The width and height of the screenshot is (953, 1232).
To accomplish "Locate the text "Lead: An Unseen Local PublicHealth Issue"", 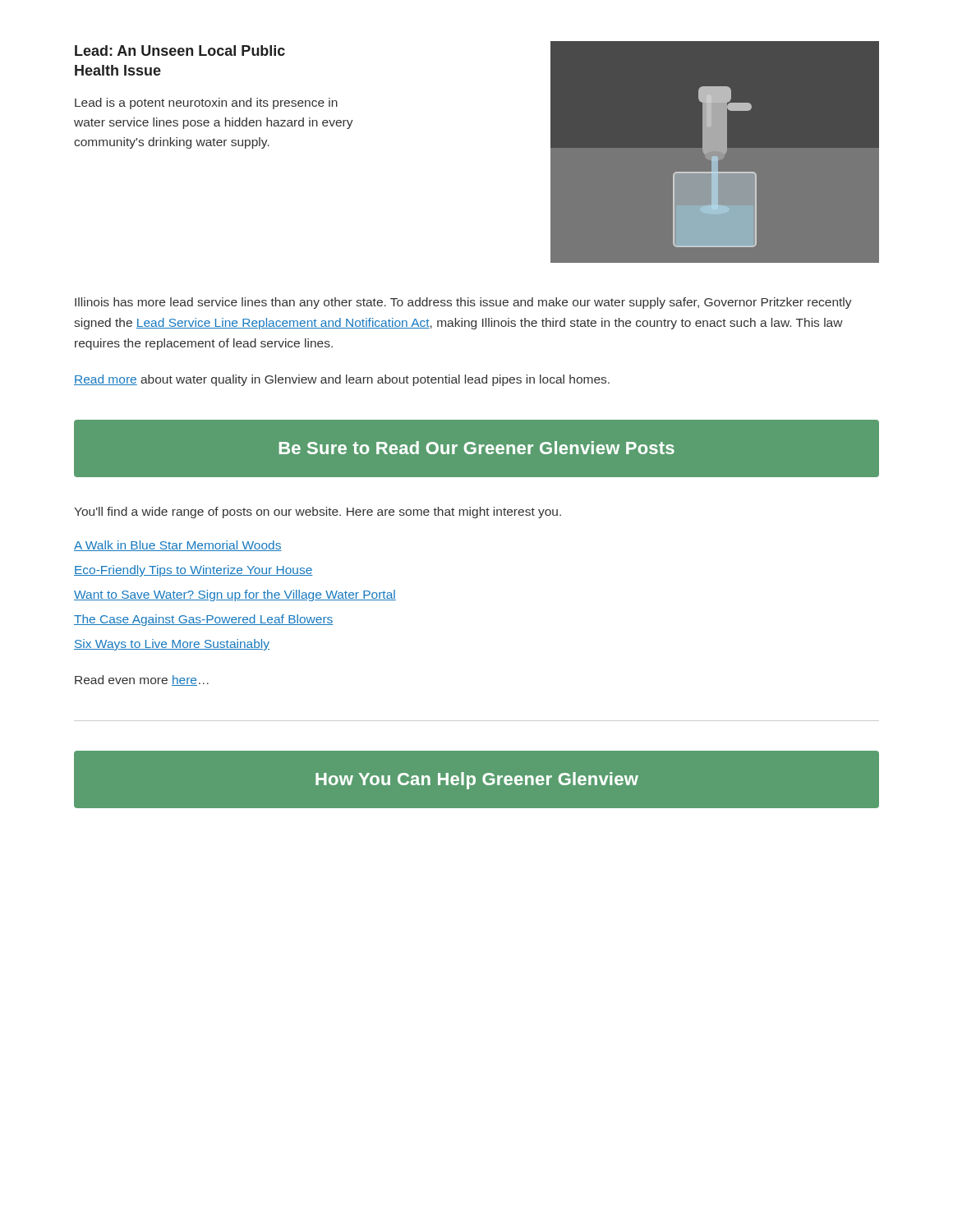I will tap(222, 61).
